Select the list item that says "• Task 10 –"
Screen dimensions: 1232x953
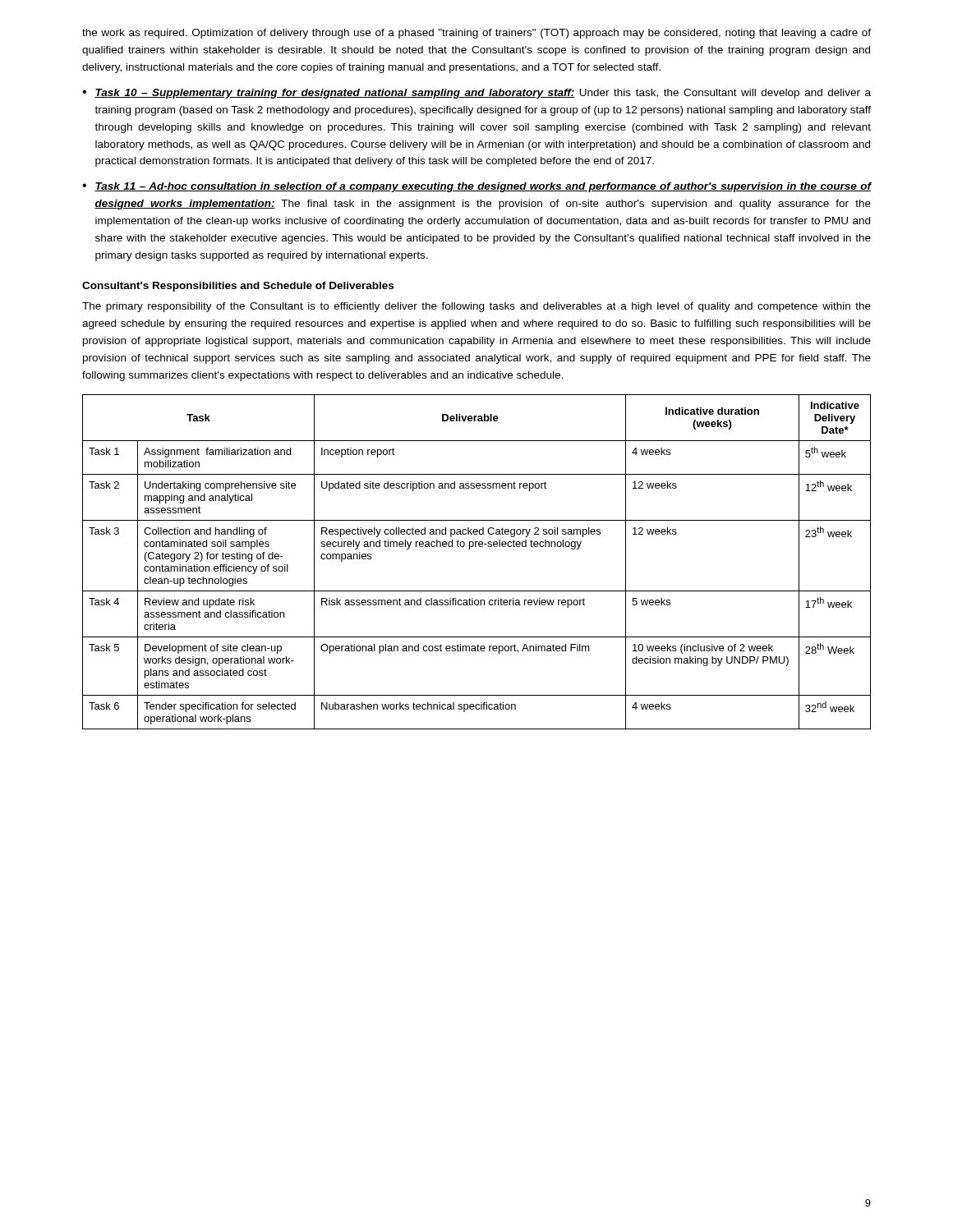coord(476,127)
